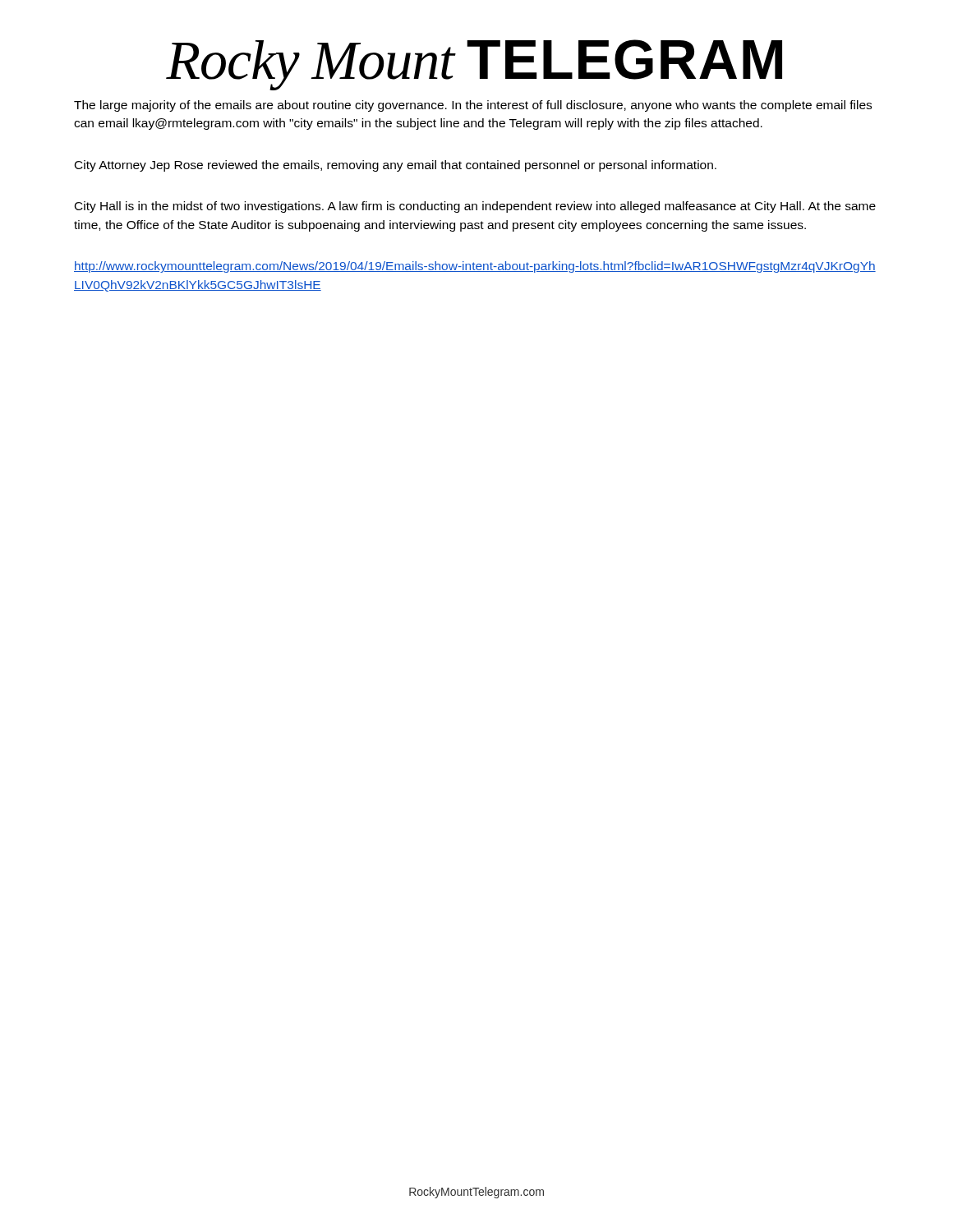953x1232 pixels.
Task: Find the logo
Action: pos(476,48)
